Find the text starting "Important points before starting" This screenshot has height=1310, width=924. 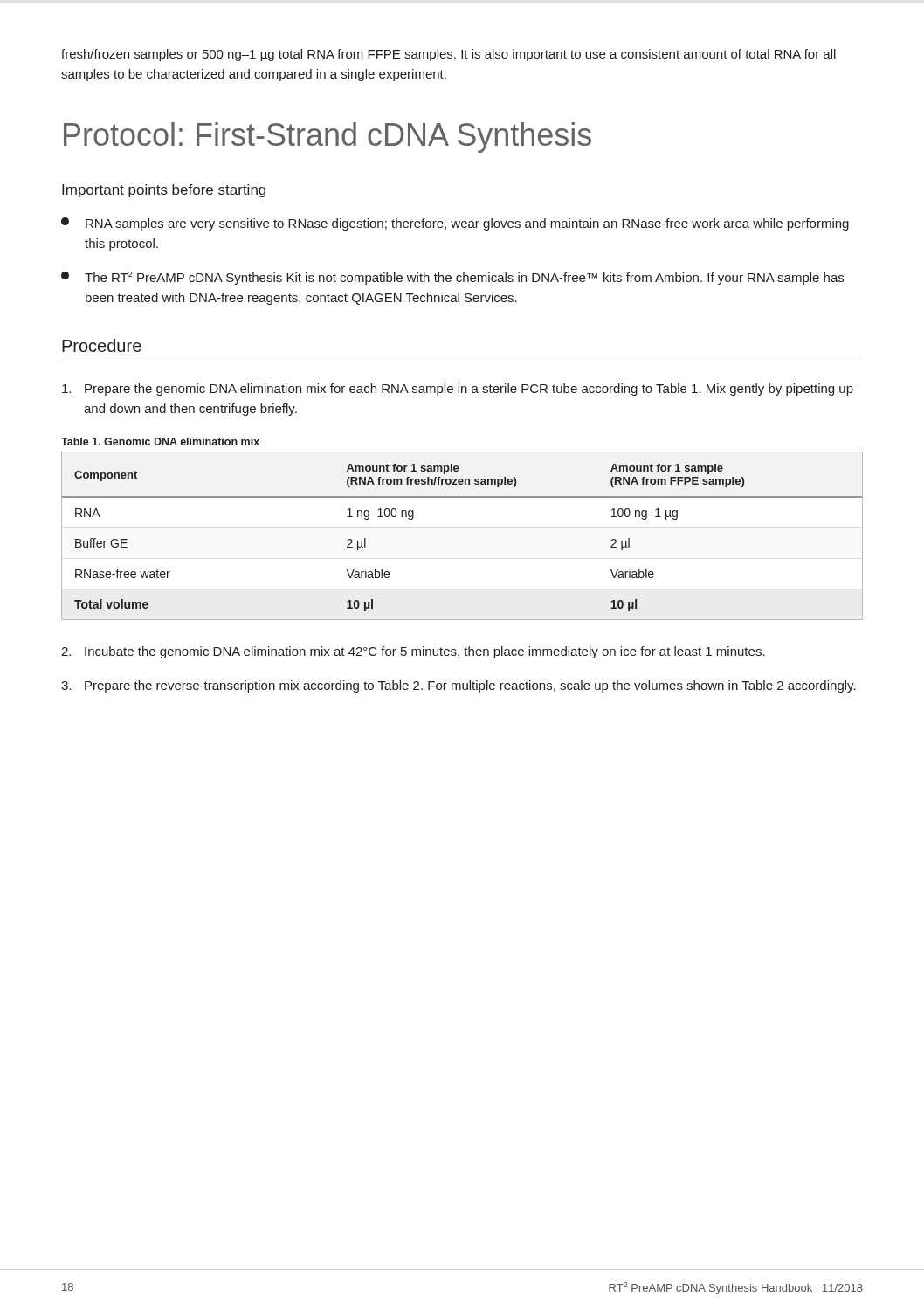coord(164,190)
